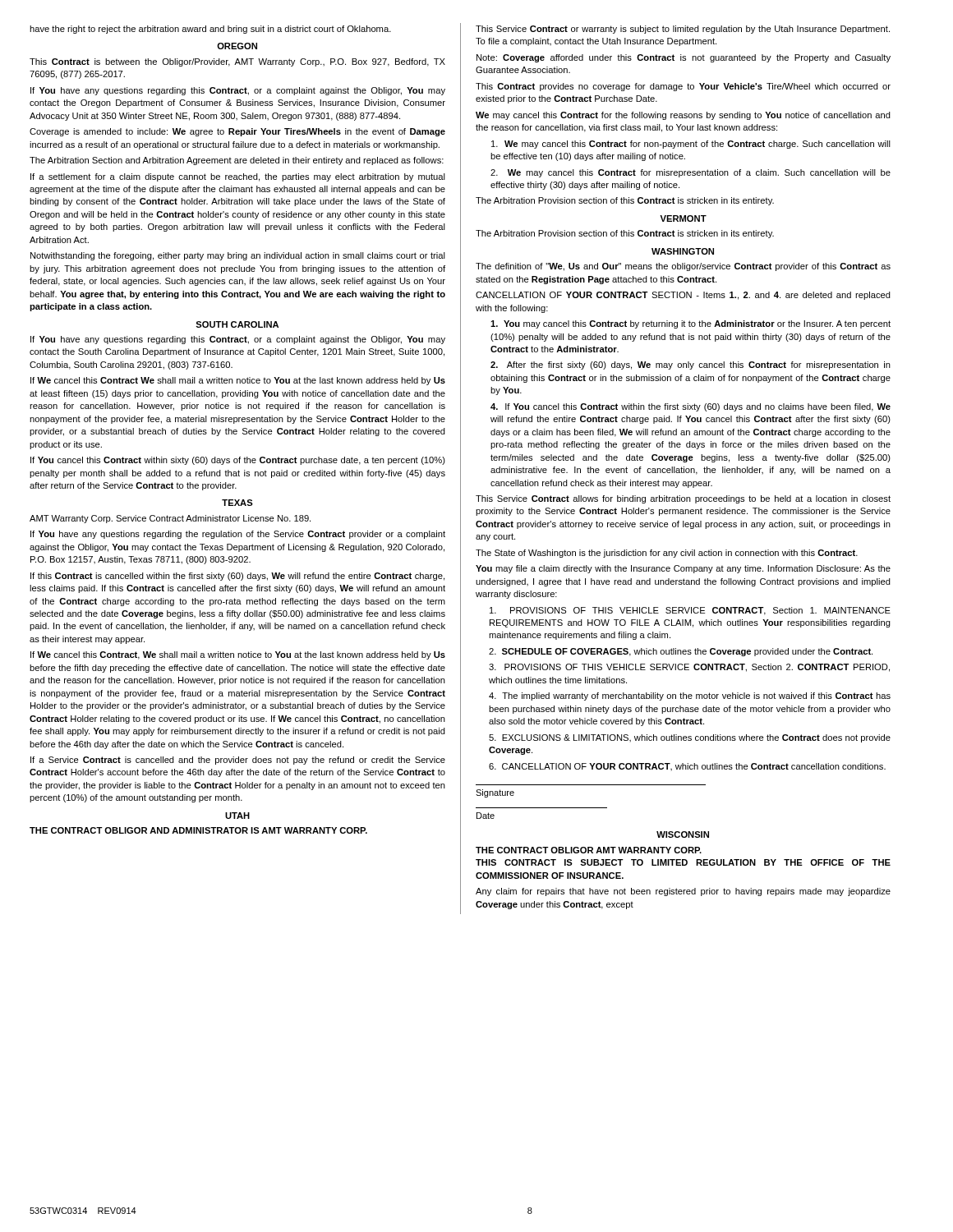
Task: Click on the text starting "2. After the first sixty (60)"
Action: coord(691,378)
